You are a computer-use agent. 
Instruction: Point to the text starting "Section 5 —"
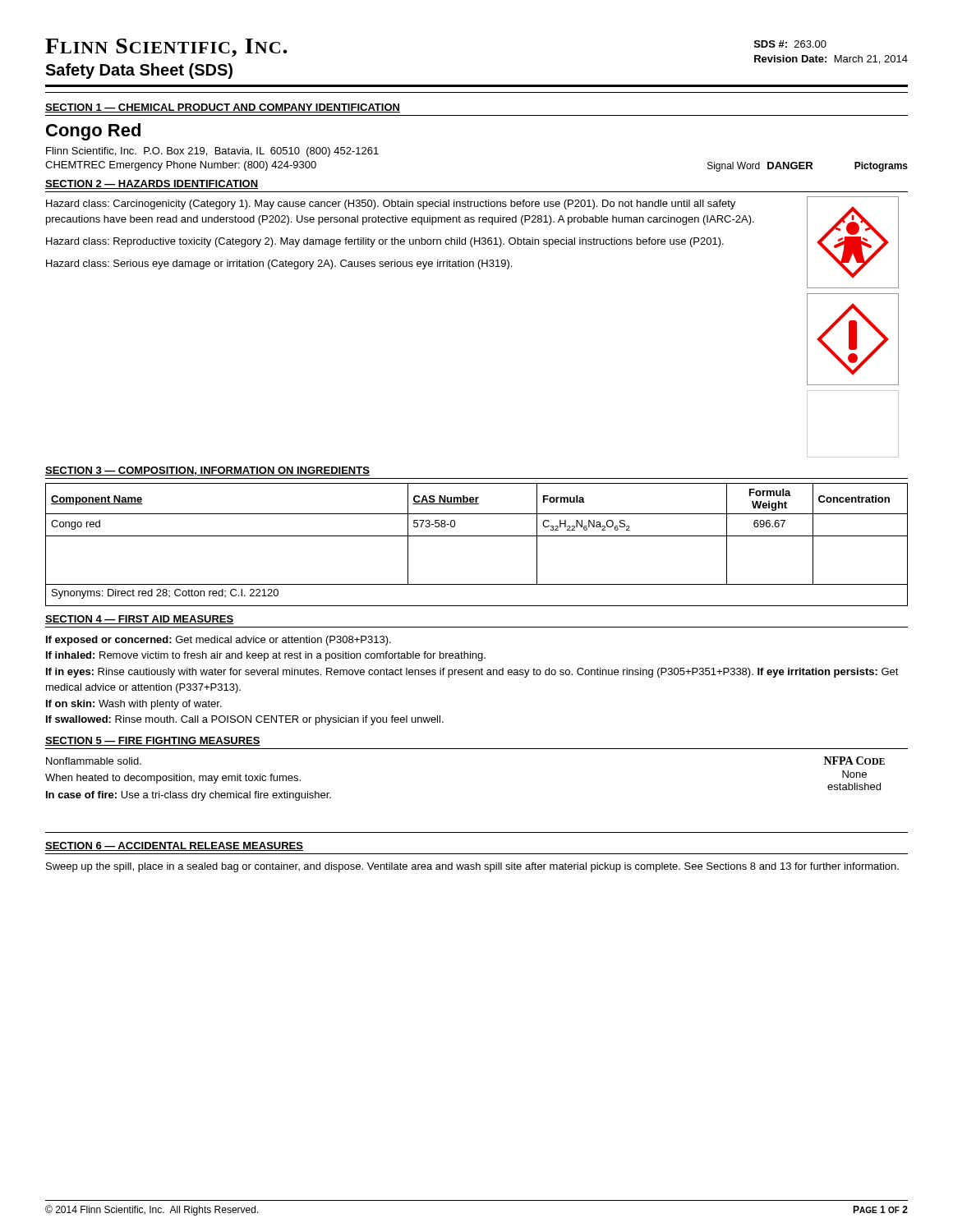tap(476, 741)
